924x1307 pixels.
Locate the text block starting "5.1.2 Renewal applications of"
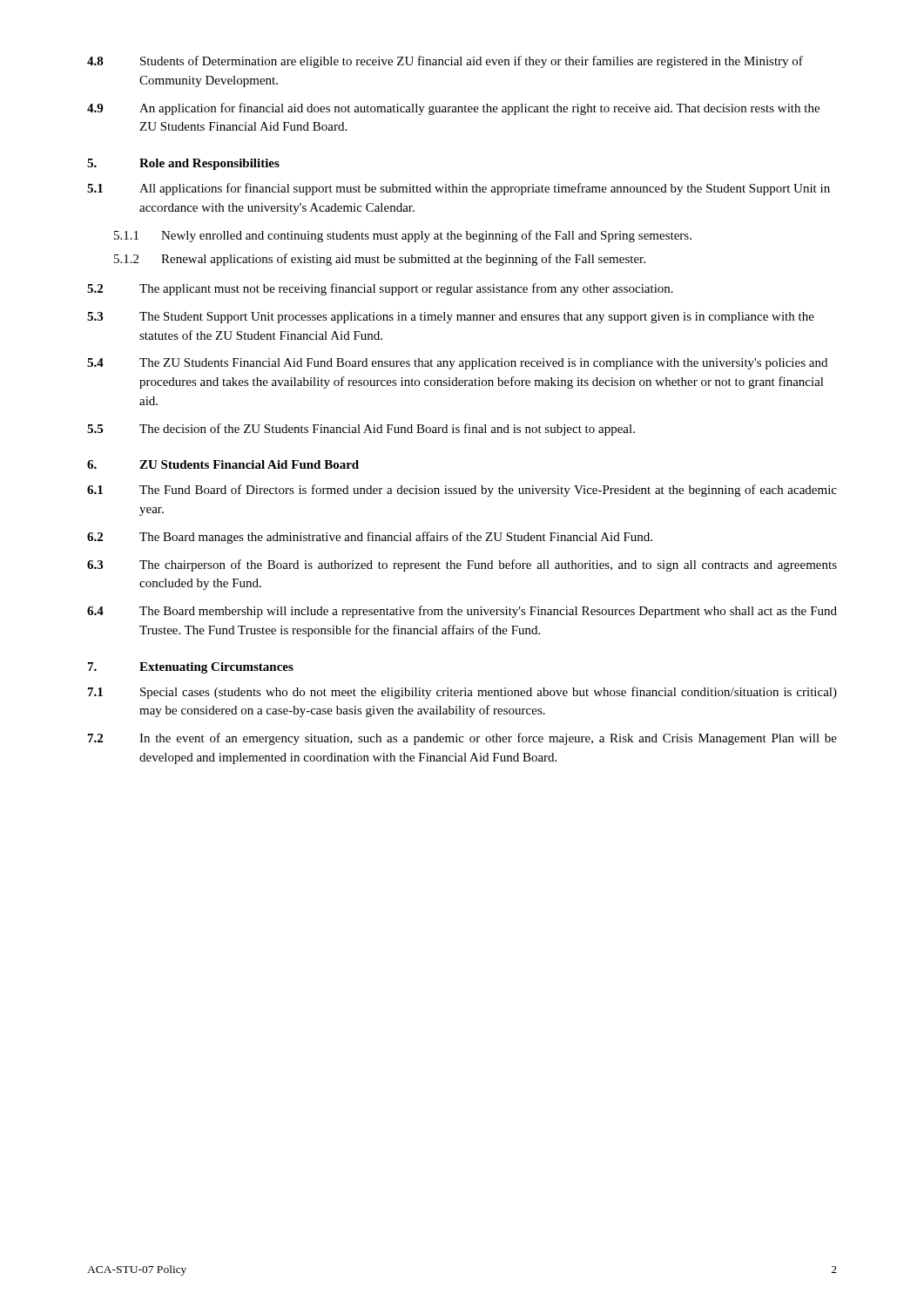pos(475,260)
